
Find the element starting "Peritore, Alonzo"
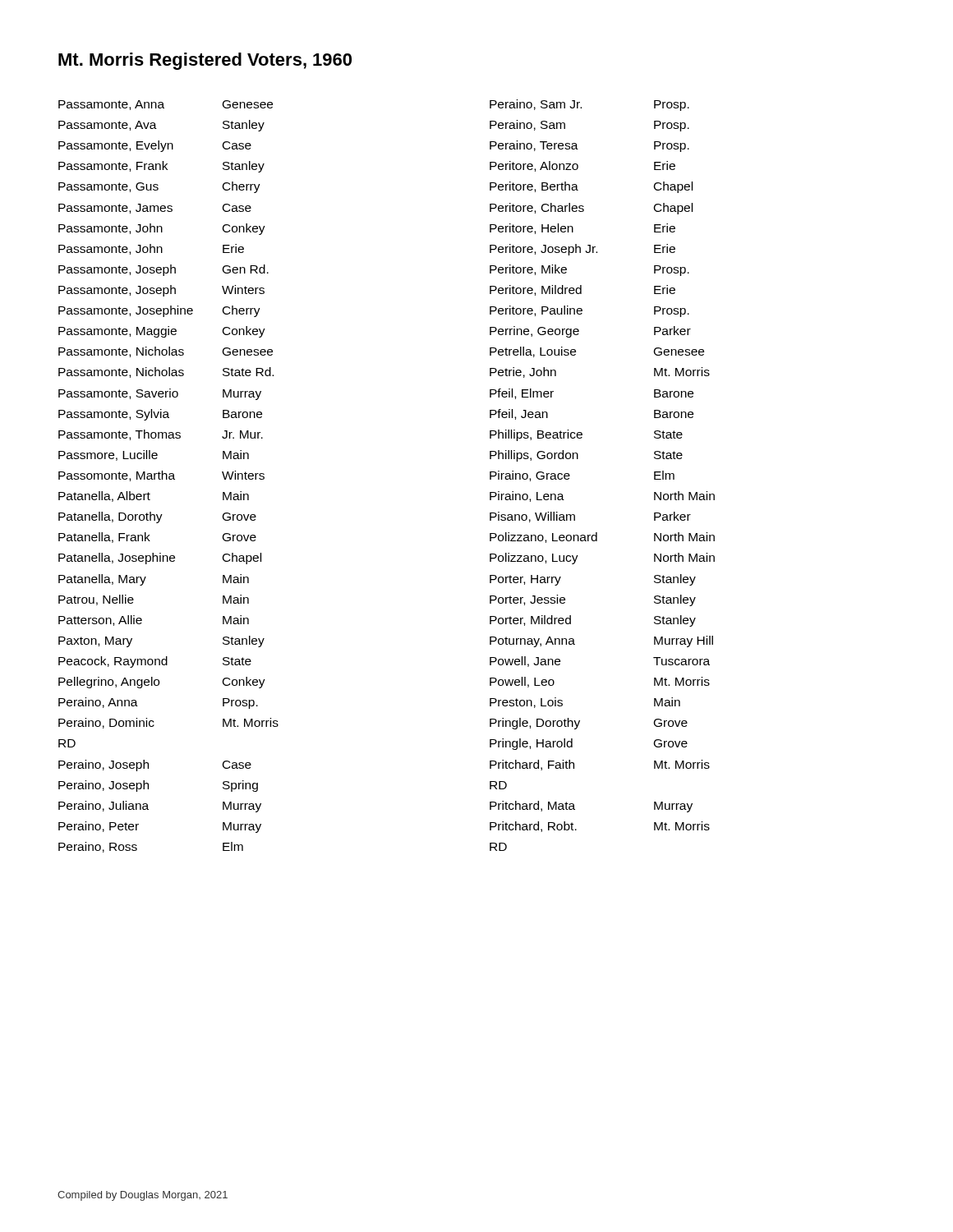click(534, 166)
